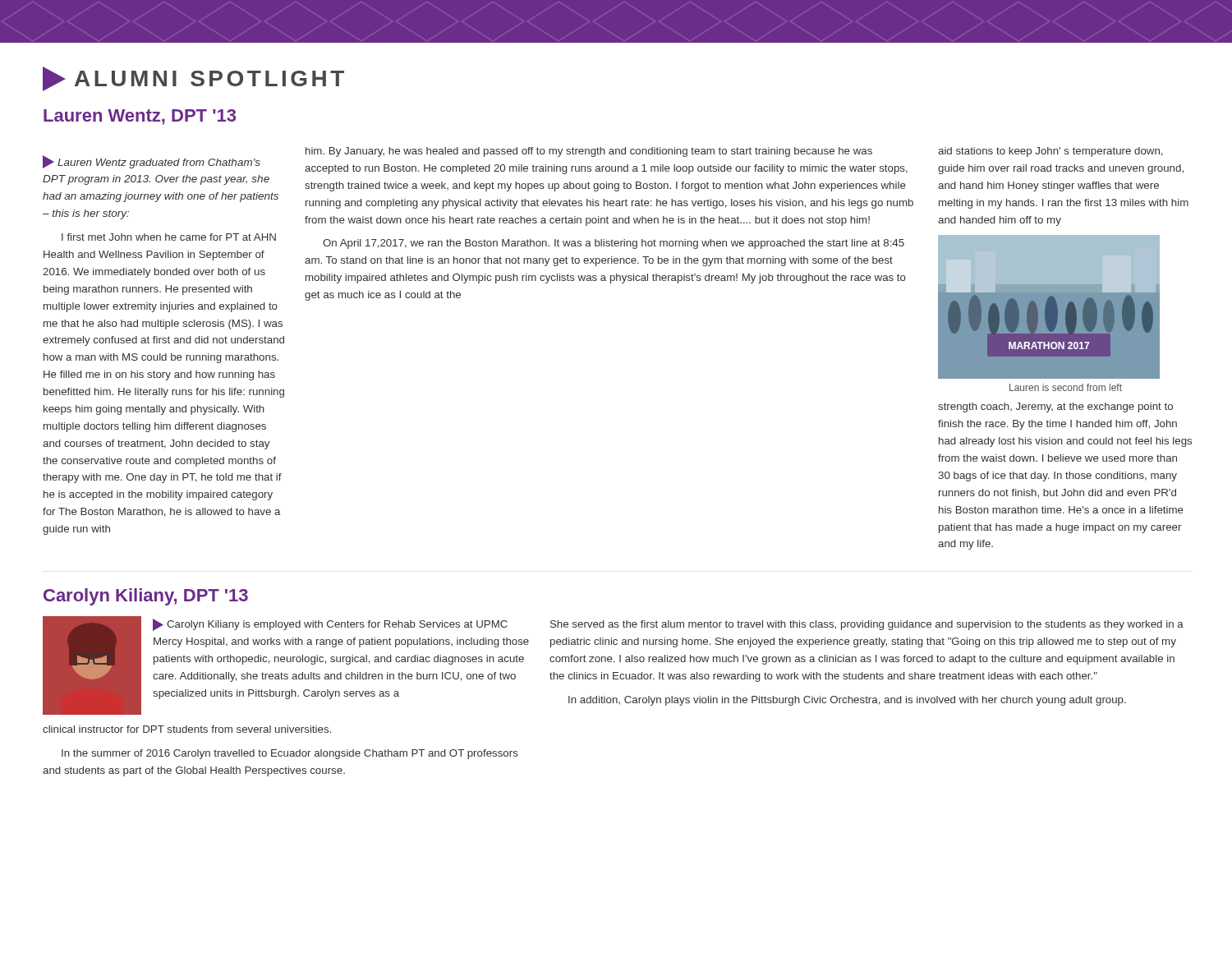Locate the text starting "Lauren is second from left"
This screenshot has width=1232, height=953.
click(x=1065, y=388)
